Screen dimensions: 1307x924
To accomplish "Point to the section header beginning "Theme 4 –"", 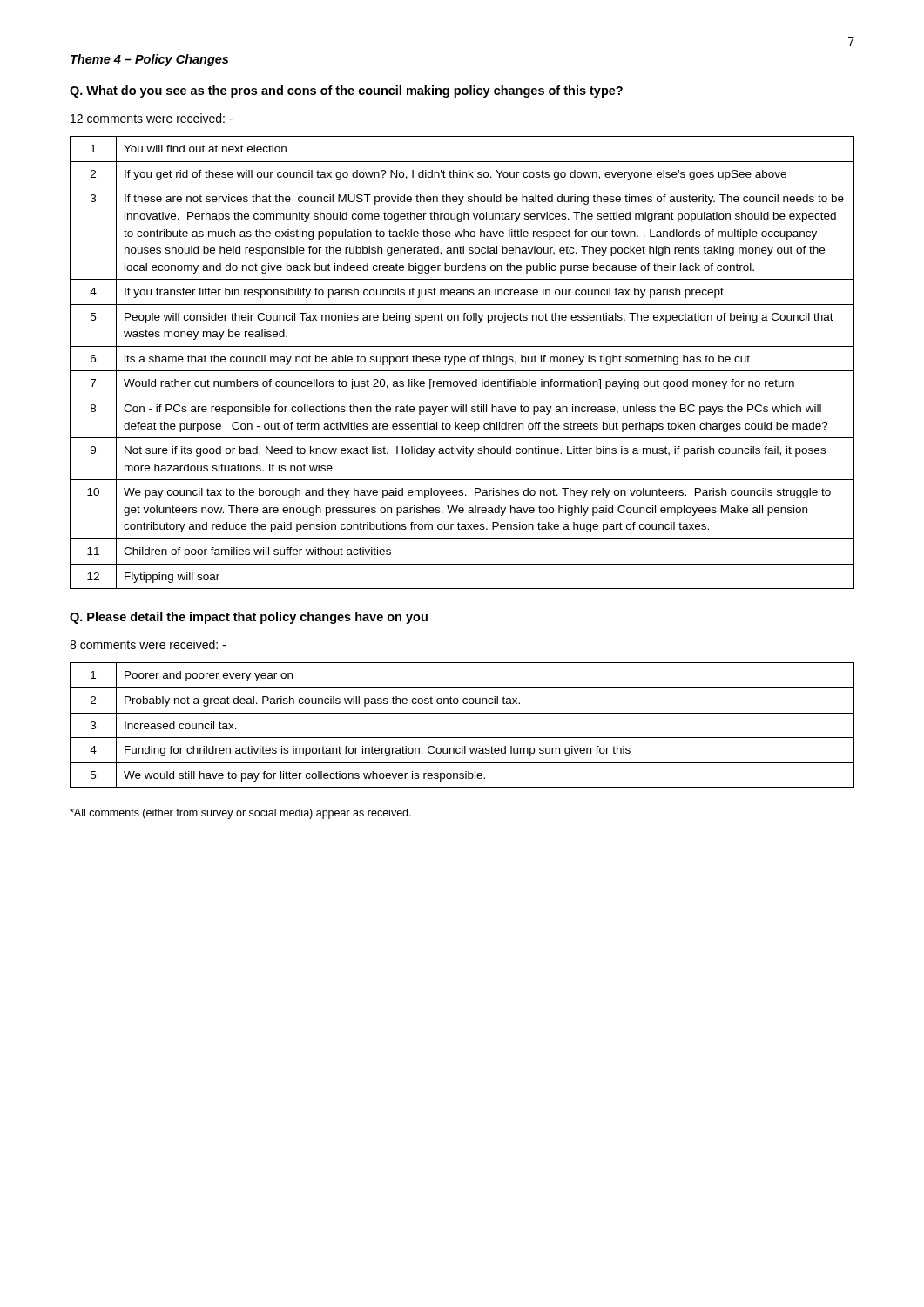I will coord(149,59).
